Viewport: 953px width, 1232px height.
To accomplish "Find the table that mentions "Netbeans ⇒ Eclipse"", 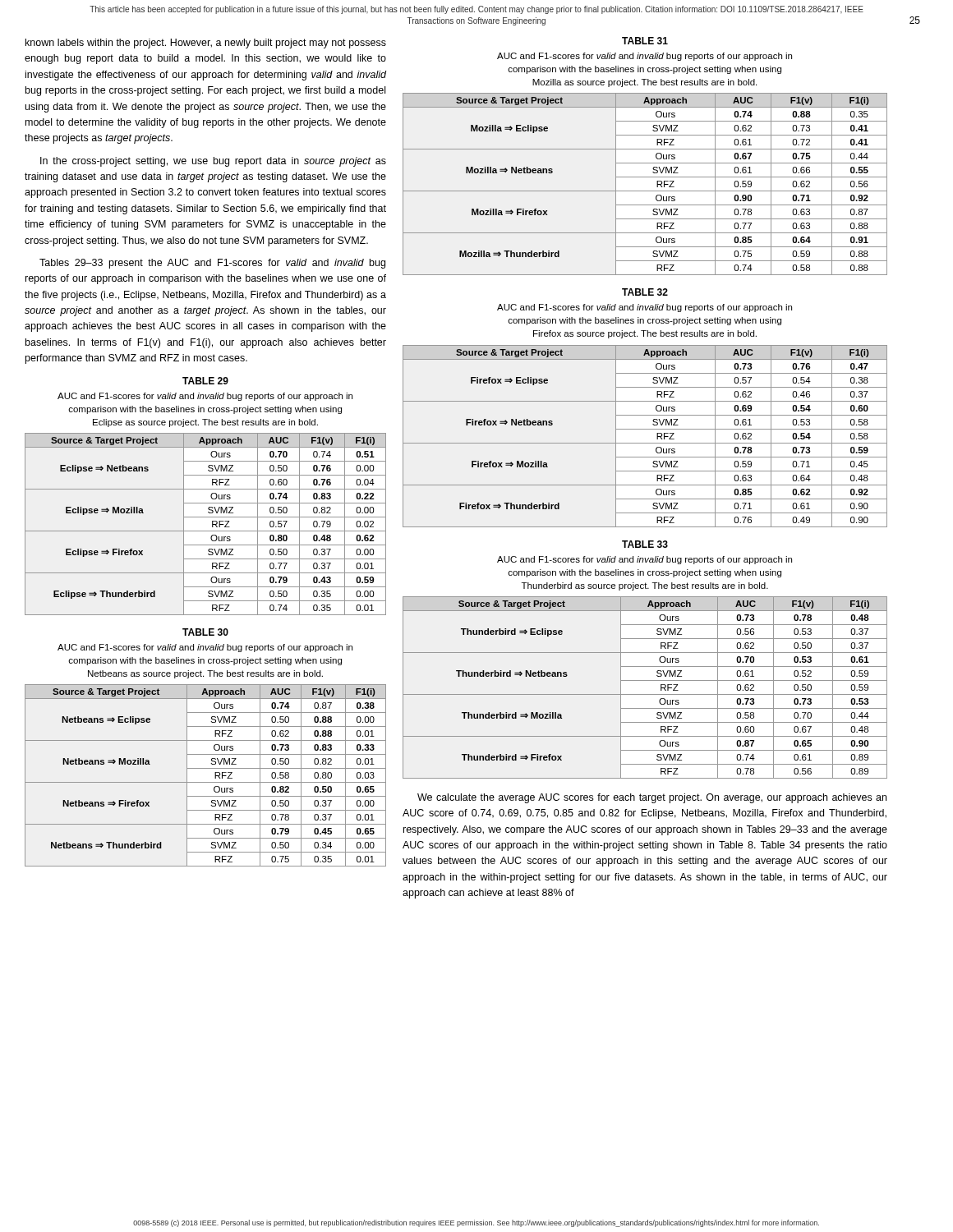I will click(x=205, y=775).
